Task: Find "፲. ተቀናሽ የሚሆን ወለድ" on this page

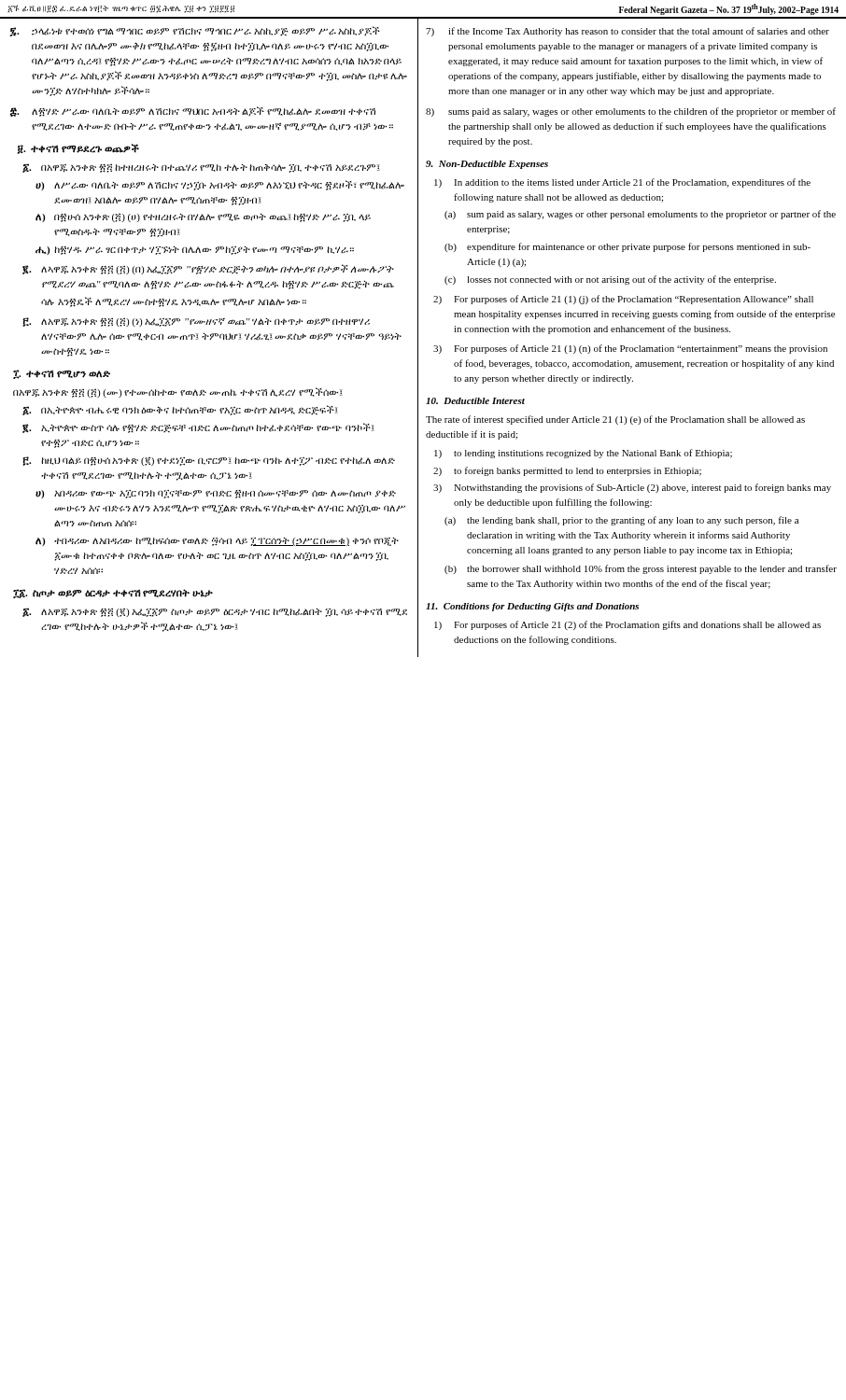Action: (x=62, y=373)
